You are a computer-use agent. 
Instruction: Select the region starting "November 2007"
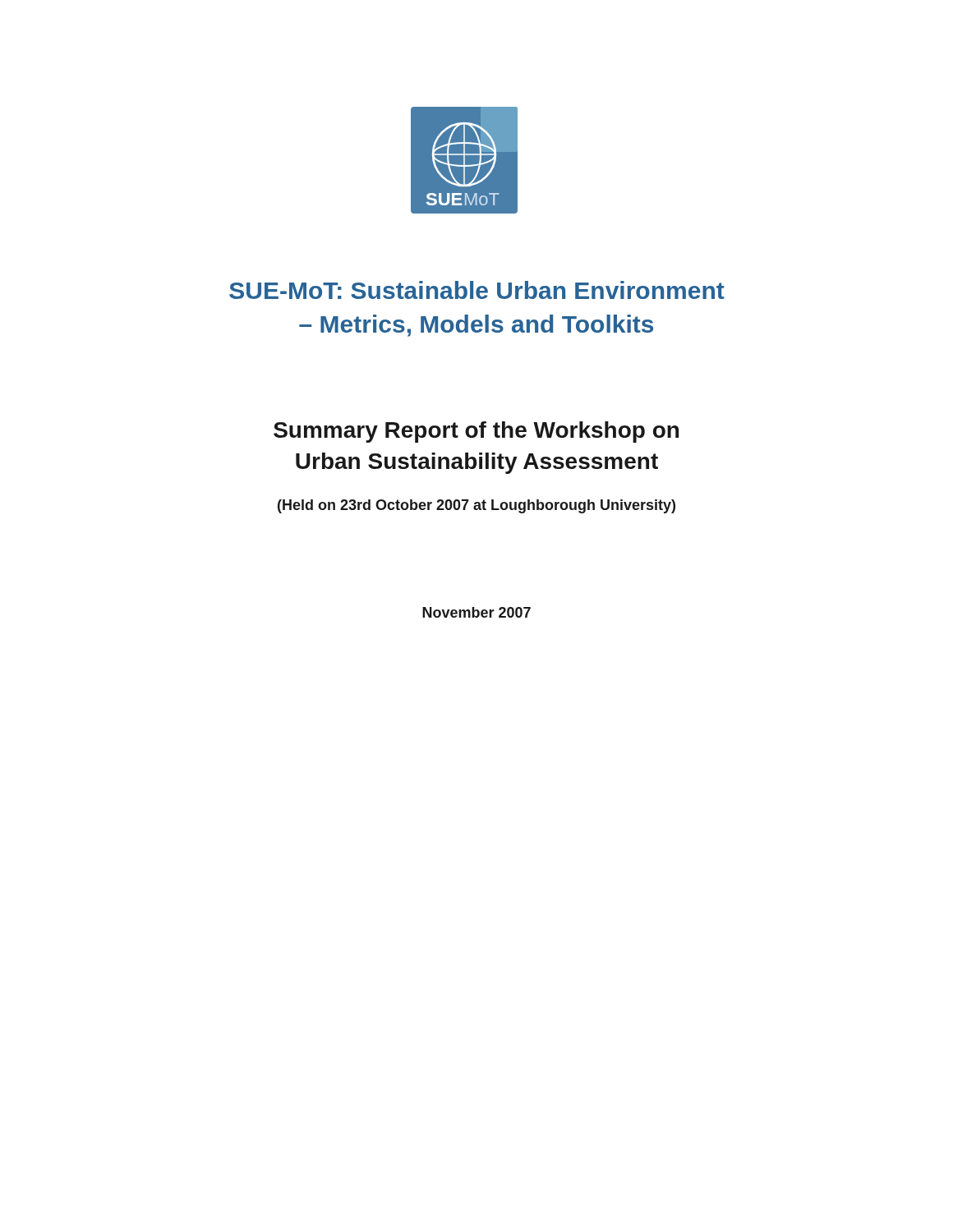(x=476, y=612)
